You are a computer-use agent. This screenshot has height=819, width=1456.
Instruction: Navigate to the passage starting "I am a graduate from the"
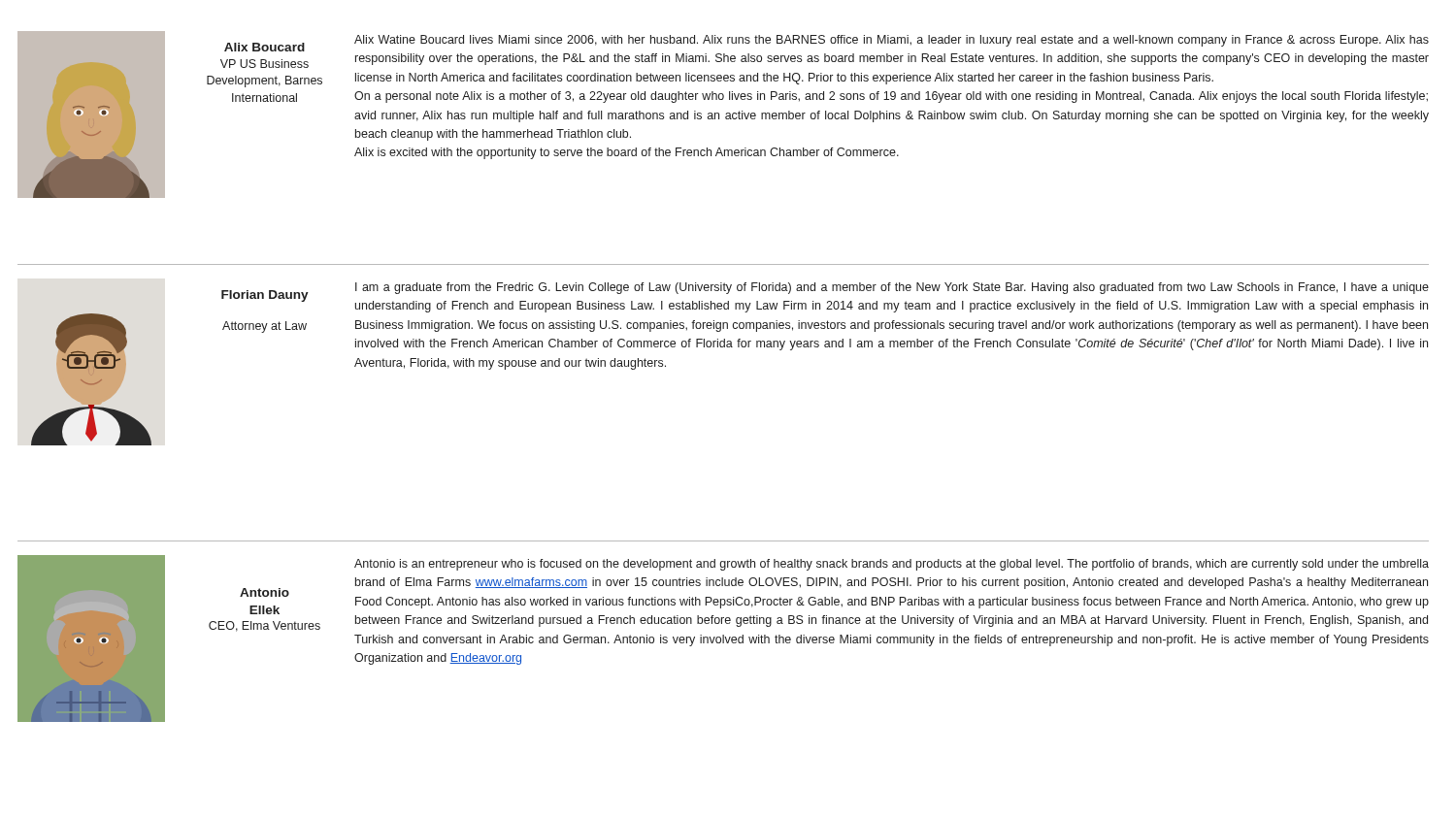(892, 325)
